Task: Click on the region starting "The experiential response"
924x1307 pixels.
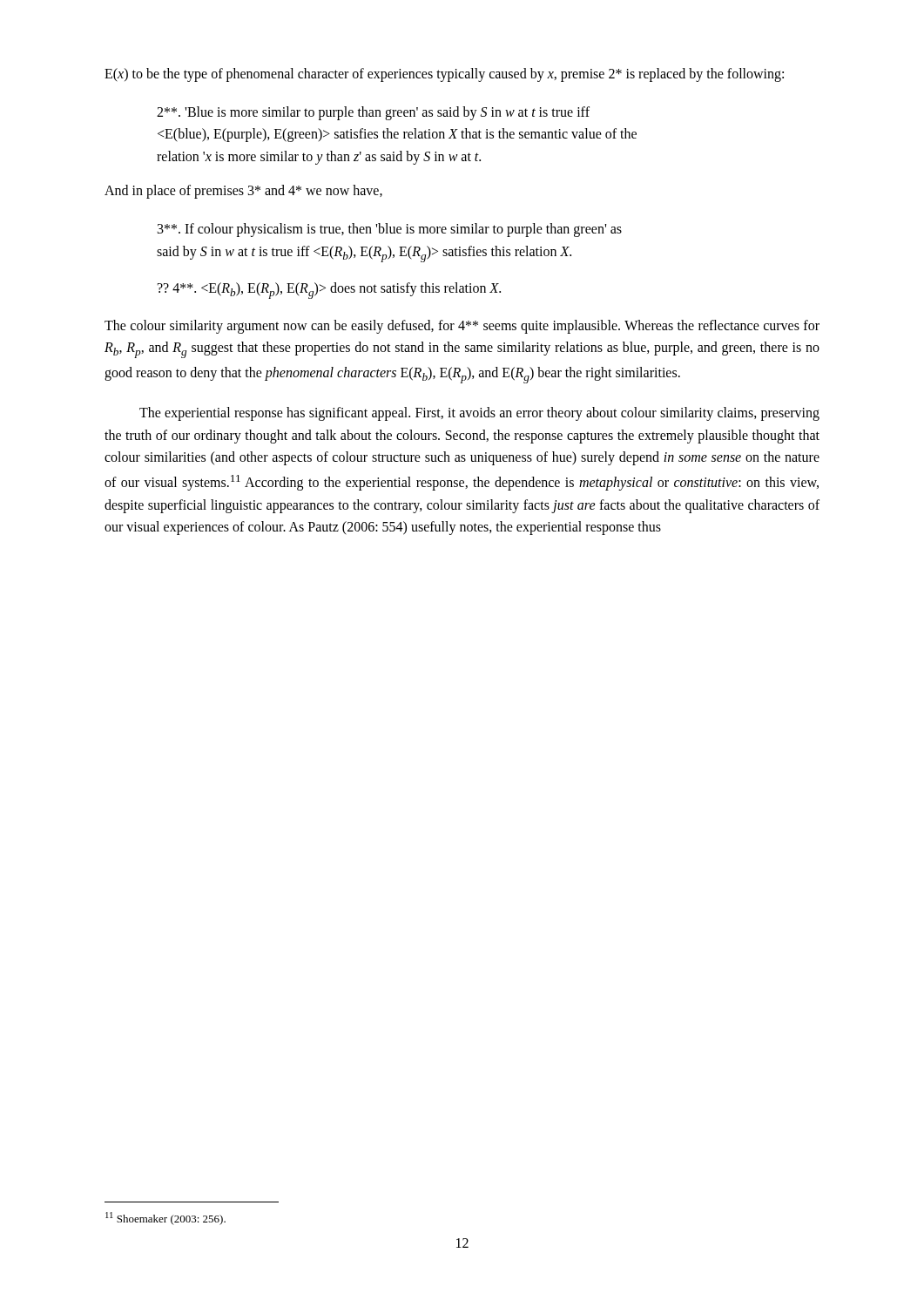Action: point(462,470)
